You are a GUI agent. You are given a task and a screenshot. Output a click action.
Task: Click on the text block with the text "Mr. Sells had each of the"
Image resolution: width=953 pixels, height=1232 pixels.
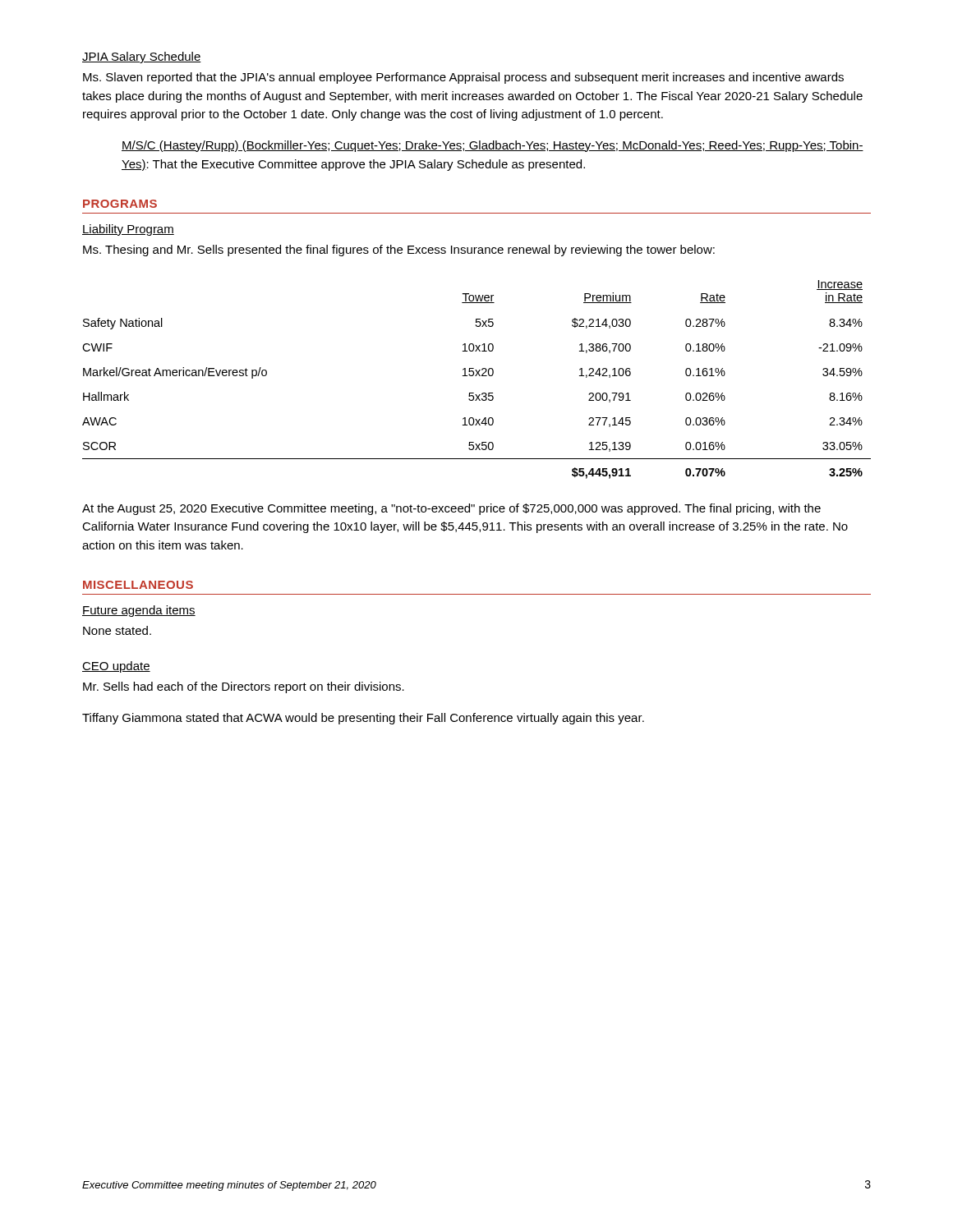243,686
